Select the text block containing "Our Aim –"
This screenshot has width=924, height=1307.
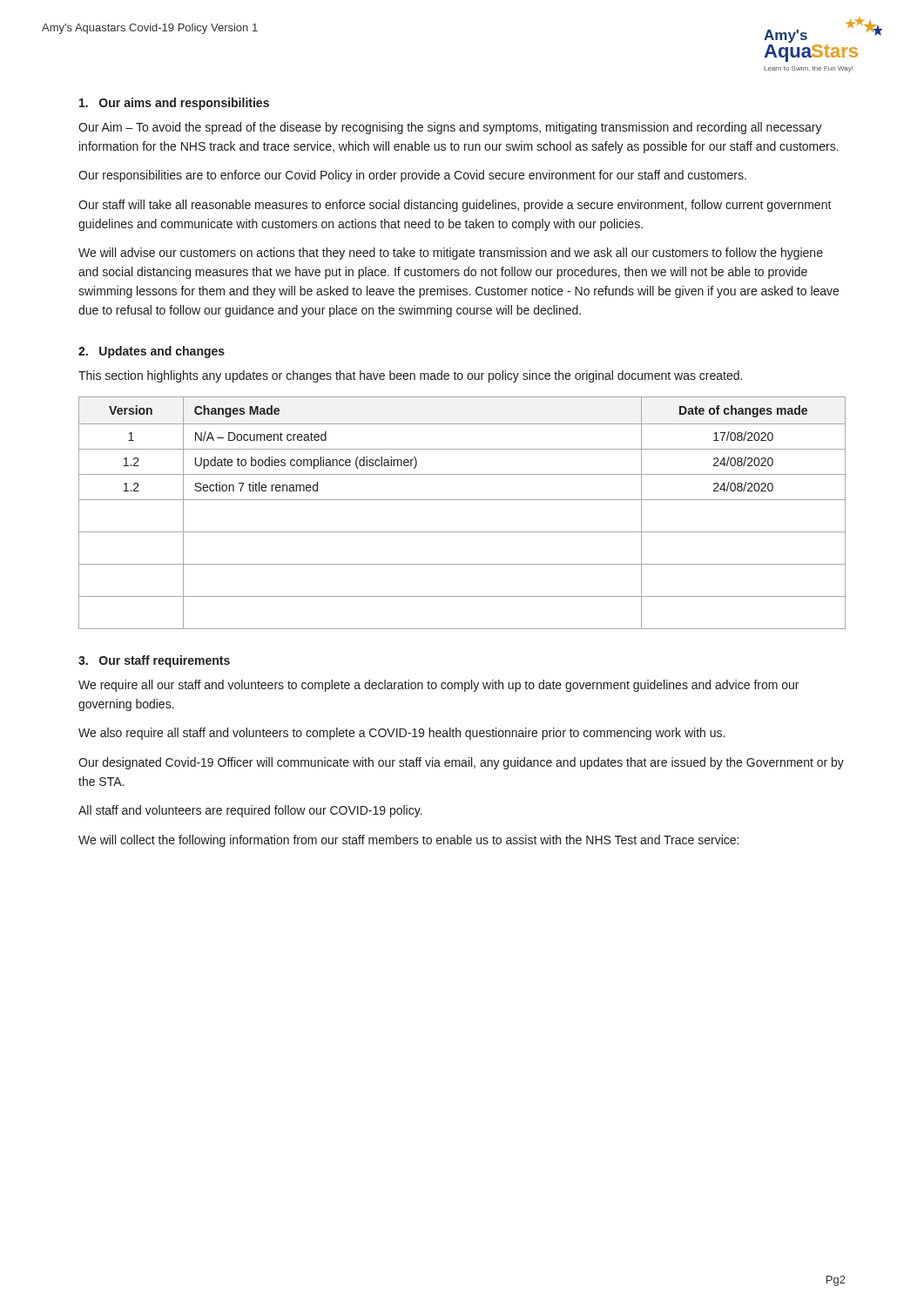point(459,137)
